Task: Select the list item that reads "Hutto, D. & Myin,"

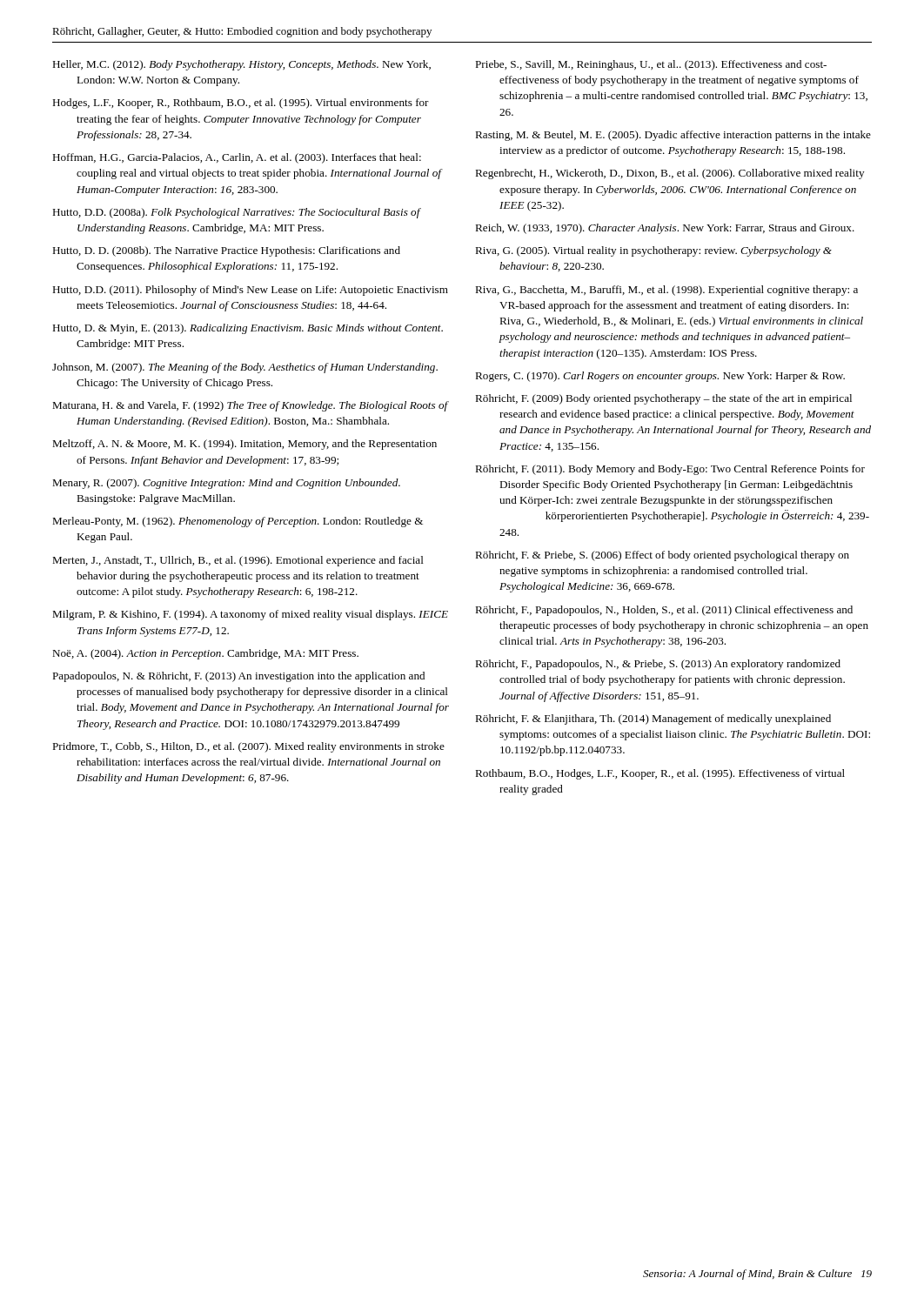Action: pyautogui.click(x=248, y=336)
